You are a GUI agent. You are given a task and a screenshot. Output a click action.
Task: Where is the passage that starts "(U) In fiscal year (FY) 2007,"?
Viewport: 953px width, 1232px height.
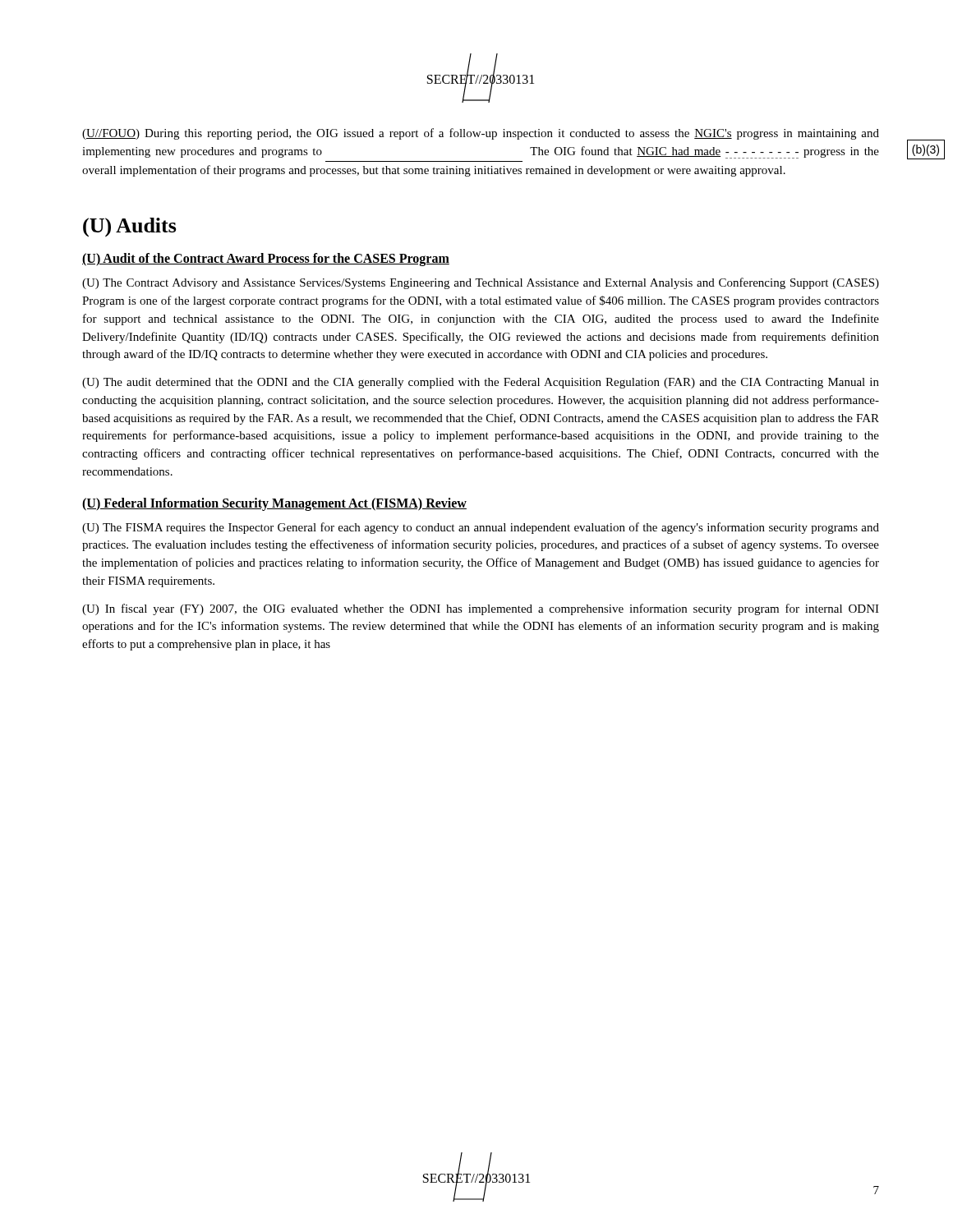(481, 626)
